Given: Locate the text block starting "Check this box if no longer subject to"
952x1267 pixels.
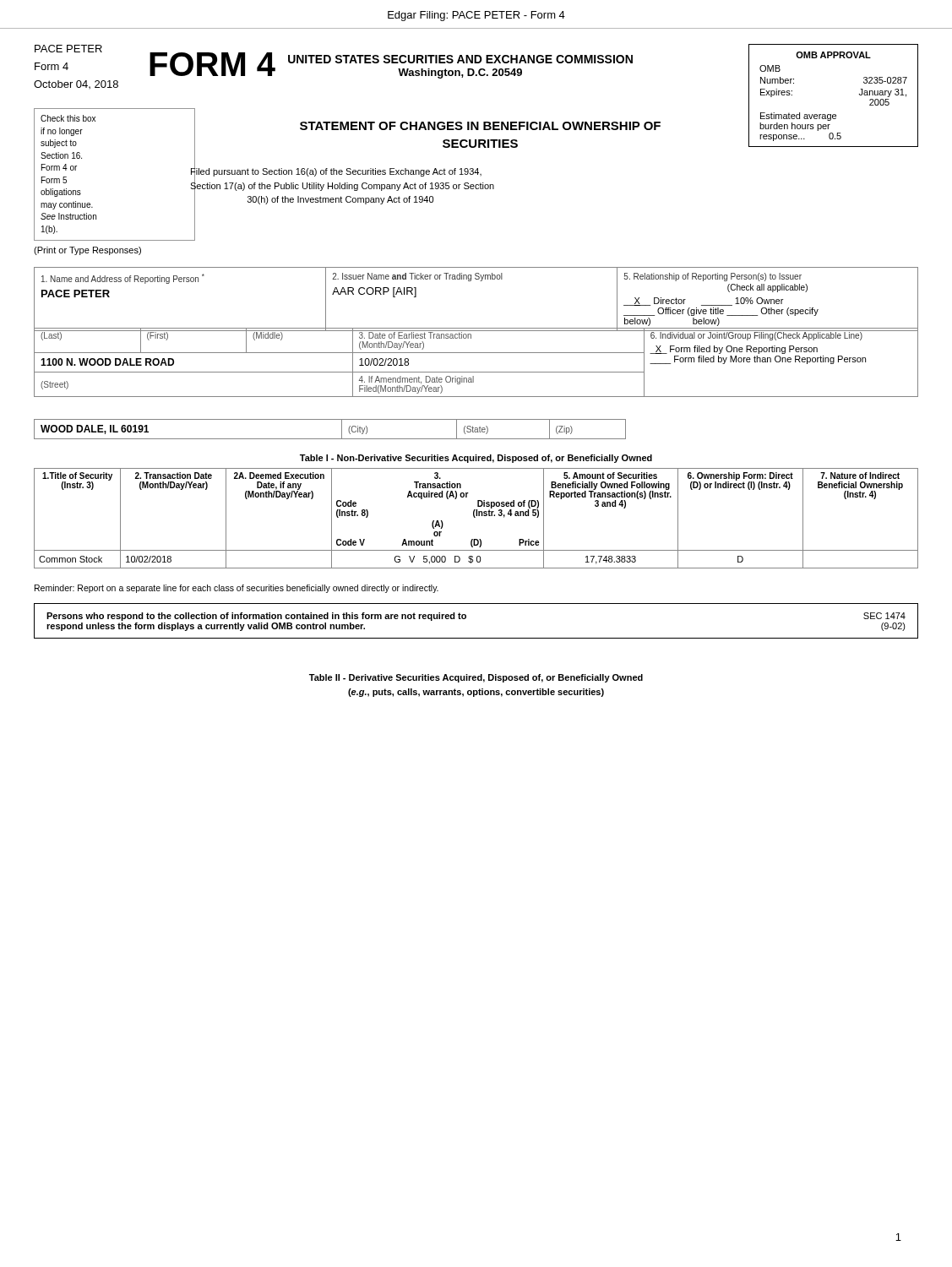Looking at the screenshot, I should (69, 174).
